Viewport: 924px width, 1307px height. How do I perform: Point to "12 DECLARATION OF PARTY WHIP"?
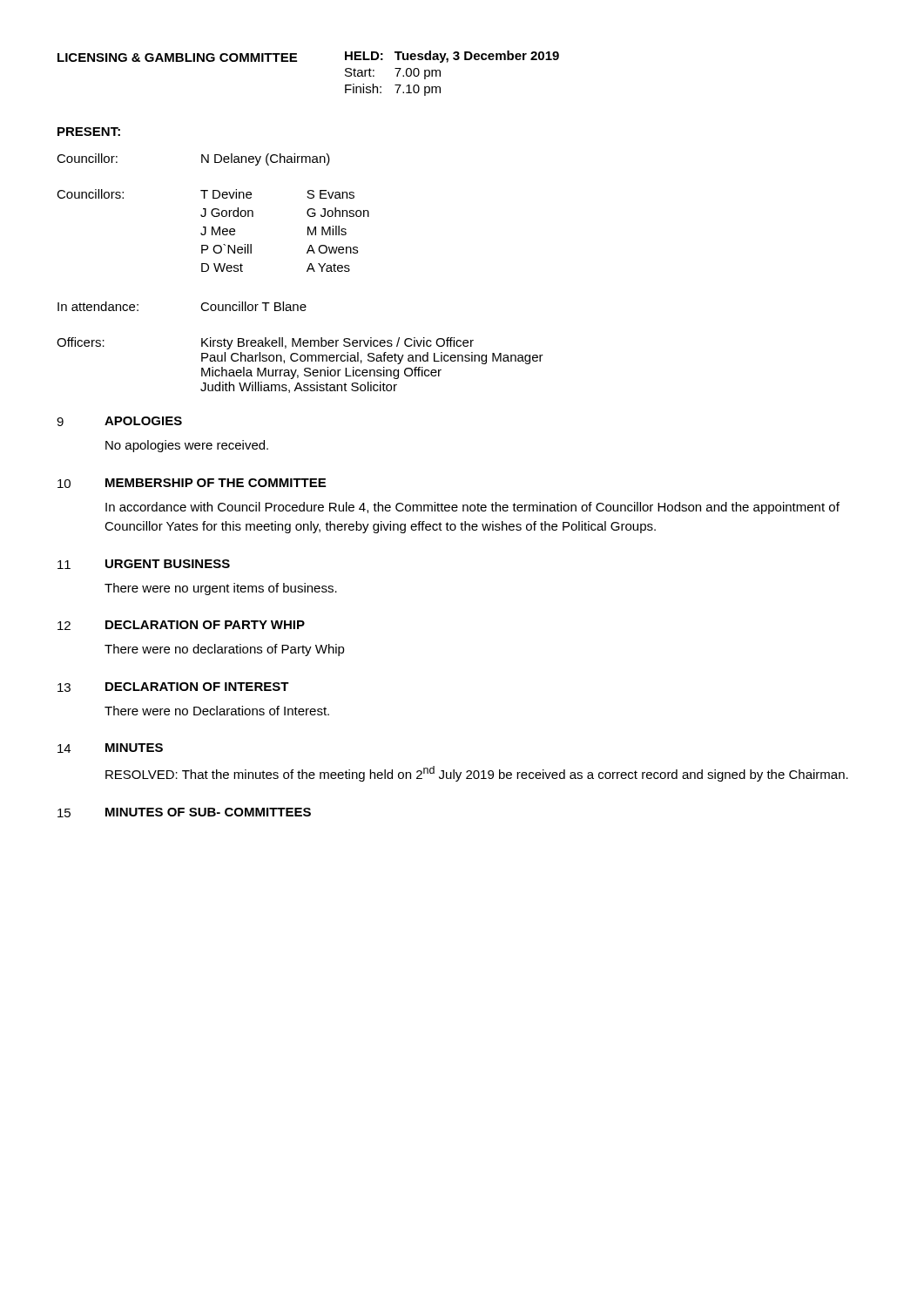tap(181, 625)
